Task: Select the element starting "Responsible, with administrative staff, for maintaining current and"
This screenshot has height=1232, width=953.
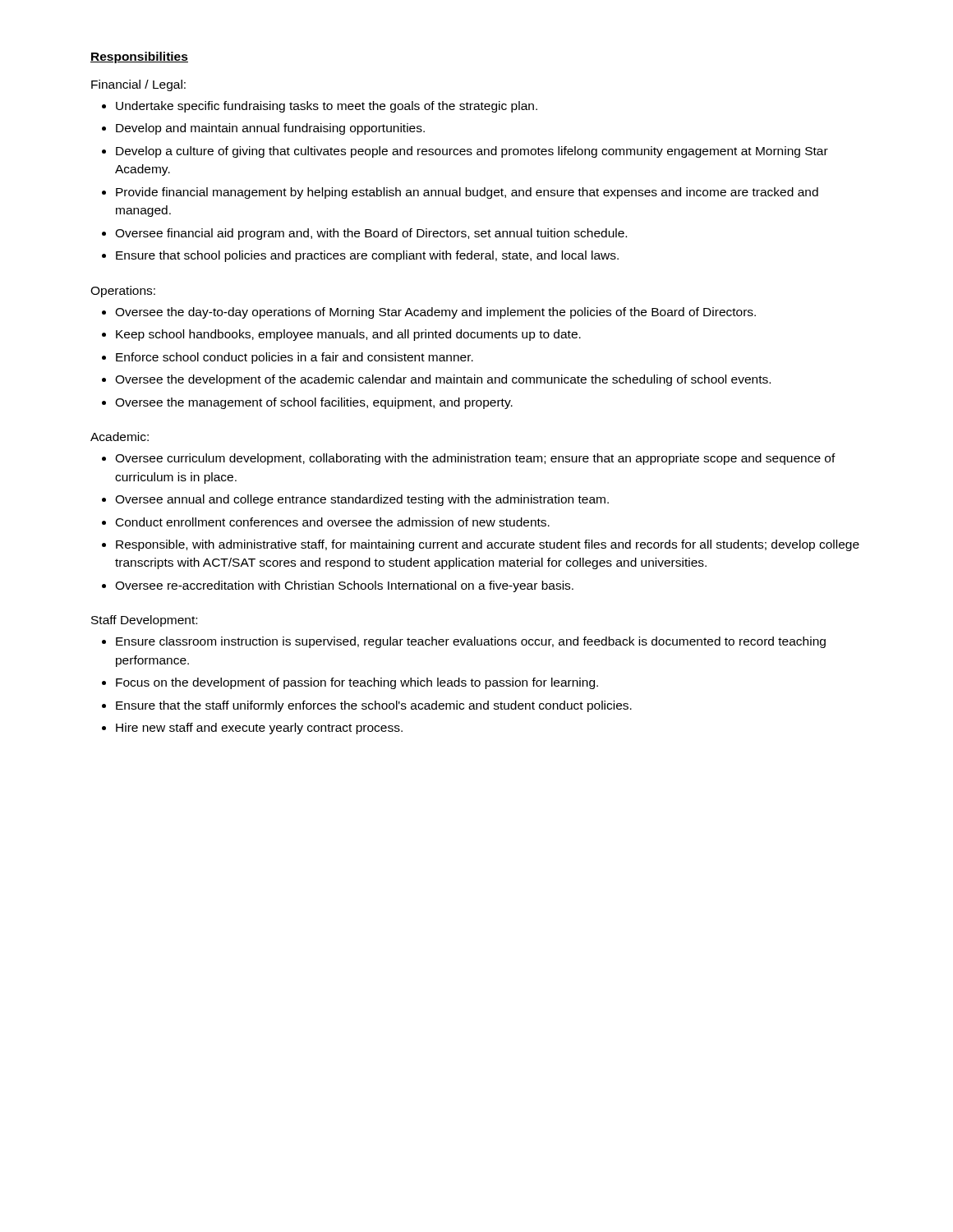Action: [487, 553]
